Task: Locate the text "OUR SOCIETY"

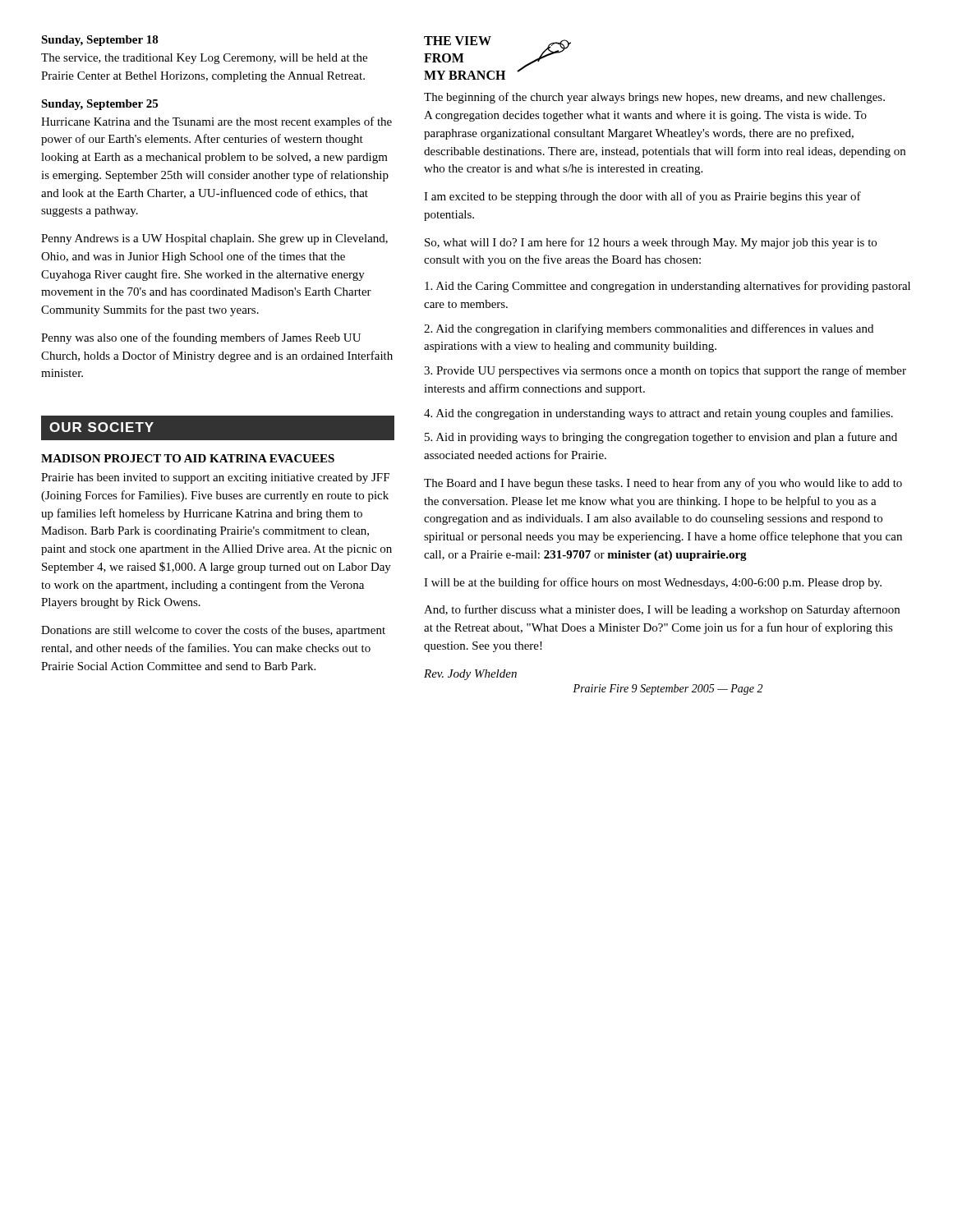Action: (218, 428)
